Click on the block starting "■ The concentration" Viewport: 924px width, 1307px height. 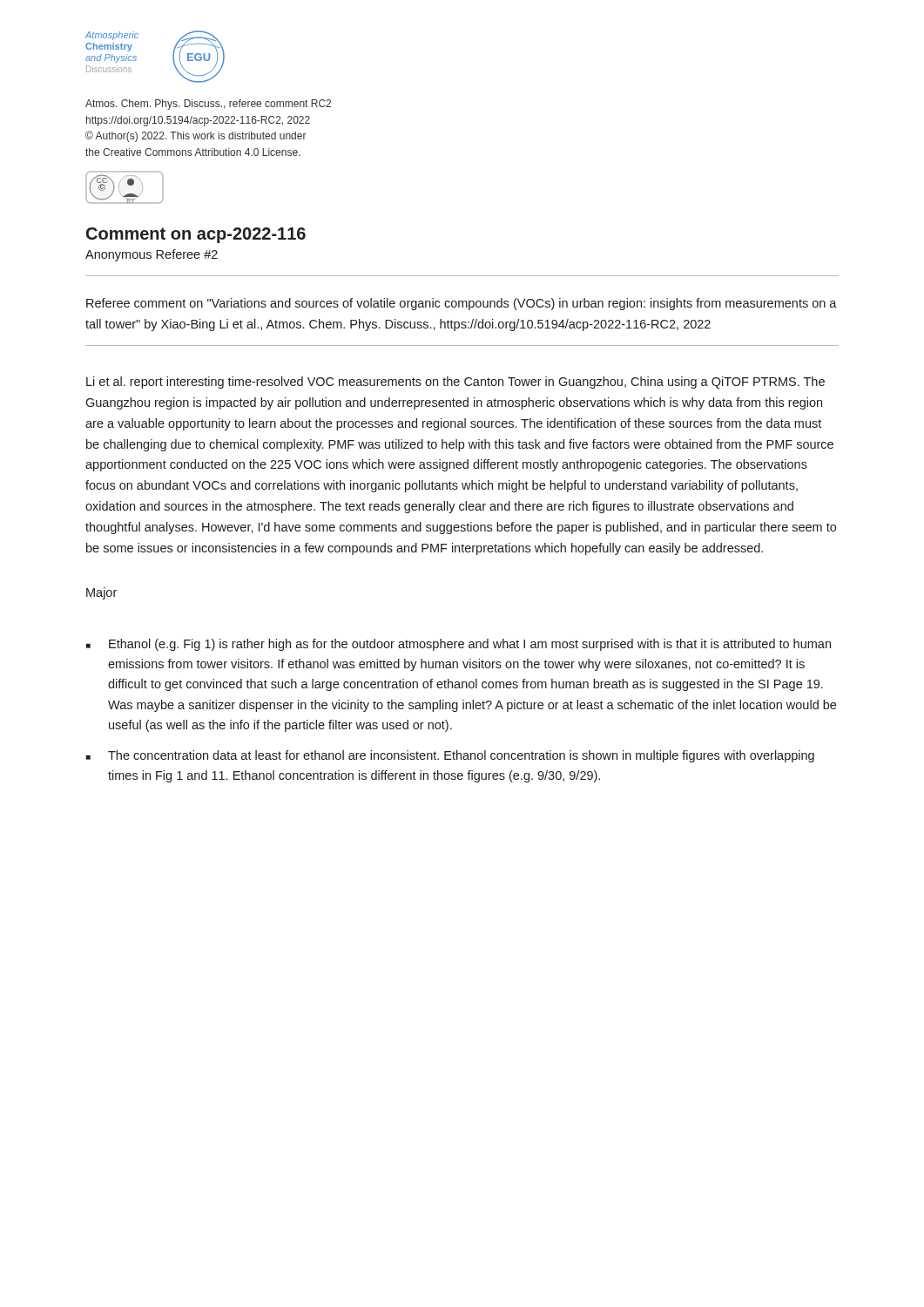coord(462,766)
